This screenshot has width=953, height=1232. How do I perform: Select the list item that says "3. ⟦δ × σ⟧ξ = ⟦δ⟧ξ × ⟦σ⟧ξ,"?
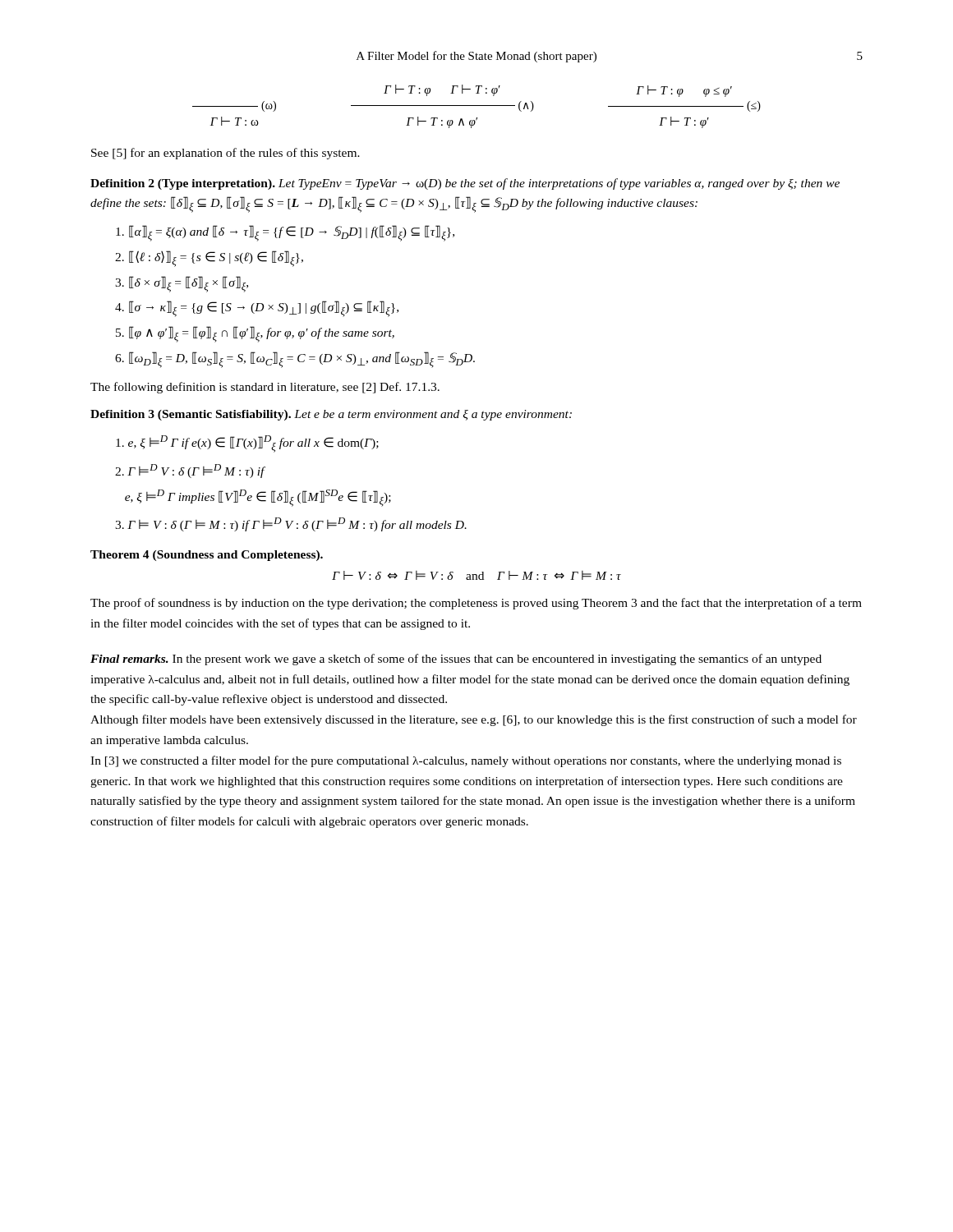182,283
